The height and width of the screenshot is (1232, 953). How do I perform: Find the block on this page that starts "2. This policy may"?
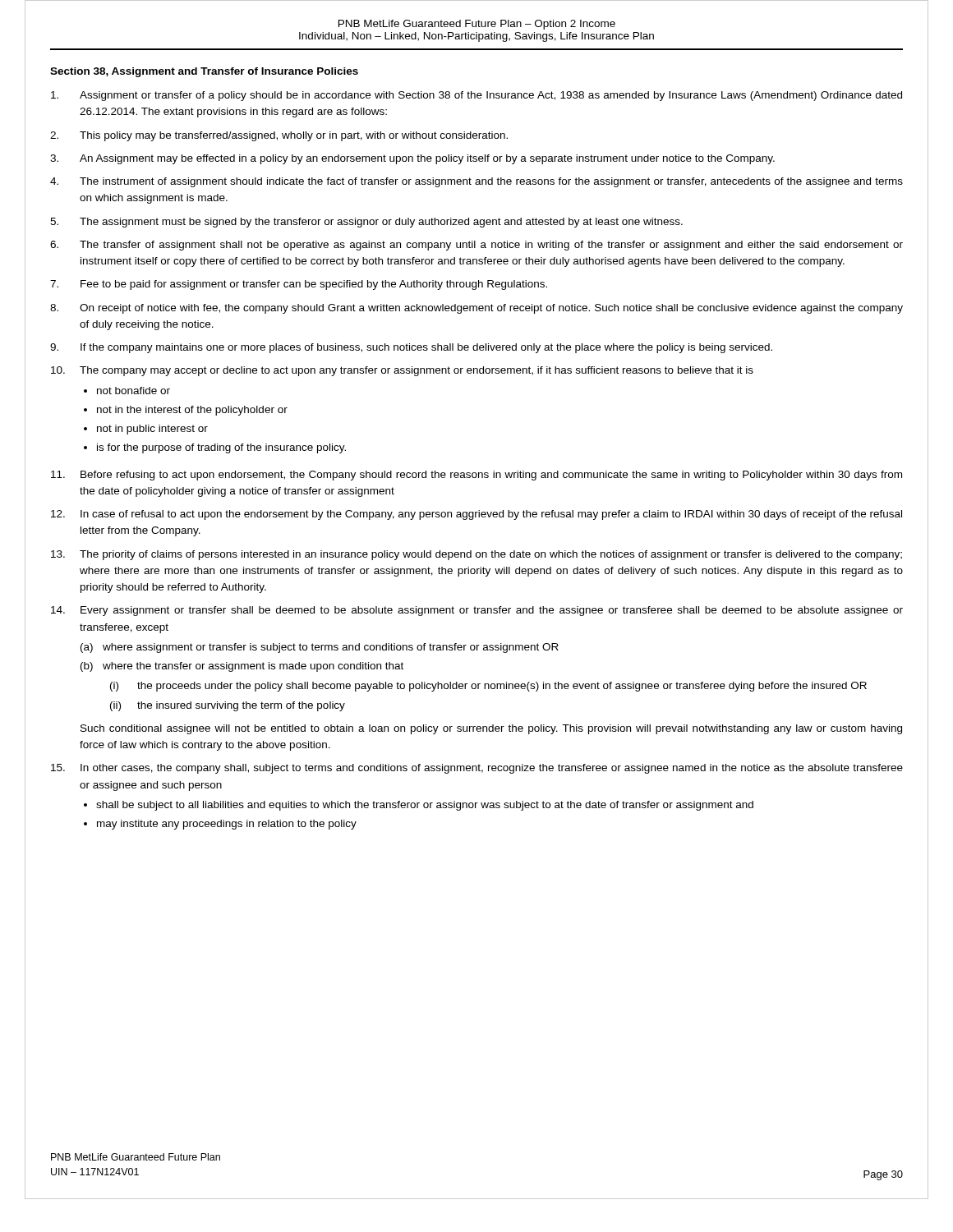(476, 135)
